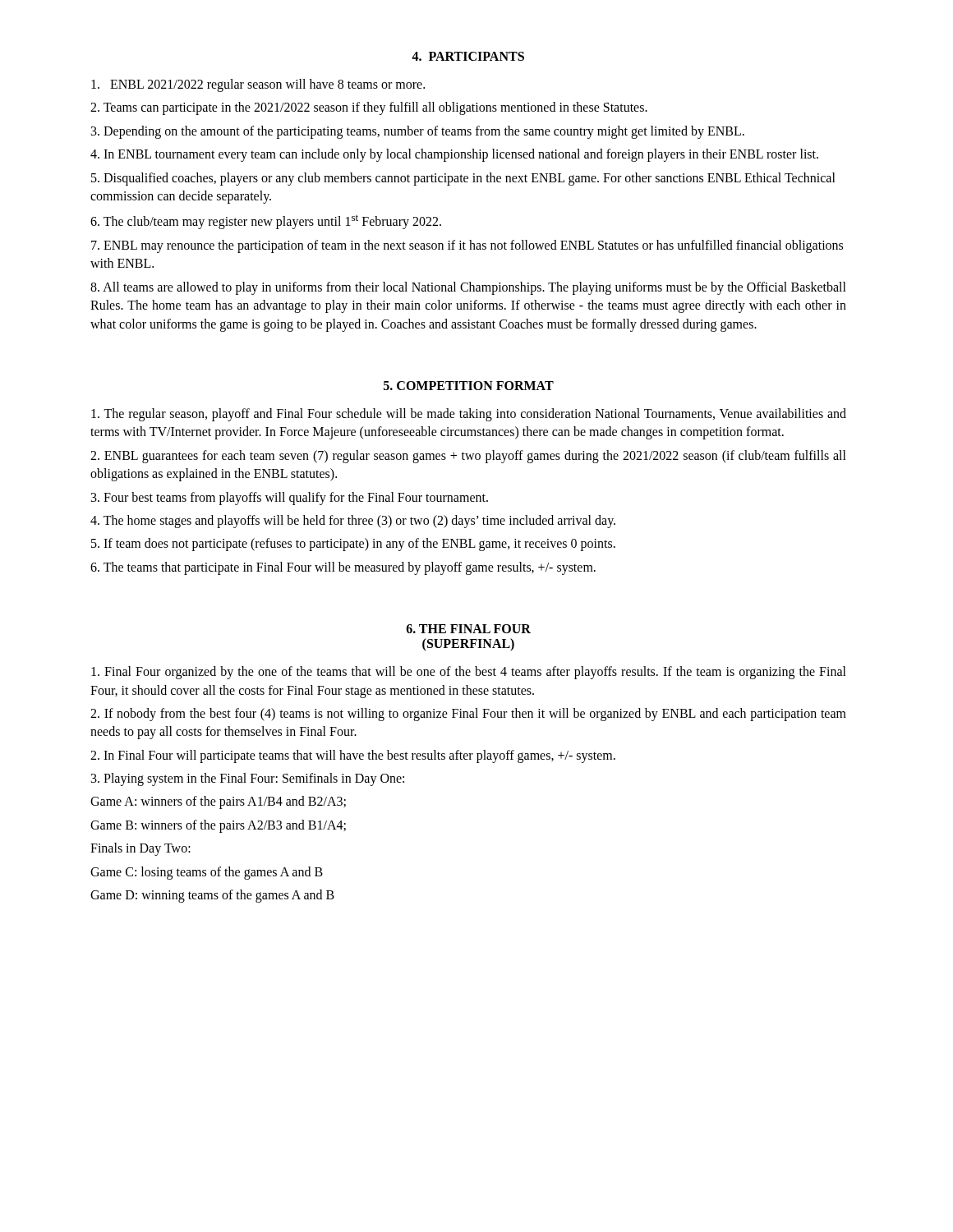Image resolution: width=953 pixels, height=1232 pixels.
Task: Find the text starting "Game A: winners of the pairs"
Action: tap(219, 802)
